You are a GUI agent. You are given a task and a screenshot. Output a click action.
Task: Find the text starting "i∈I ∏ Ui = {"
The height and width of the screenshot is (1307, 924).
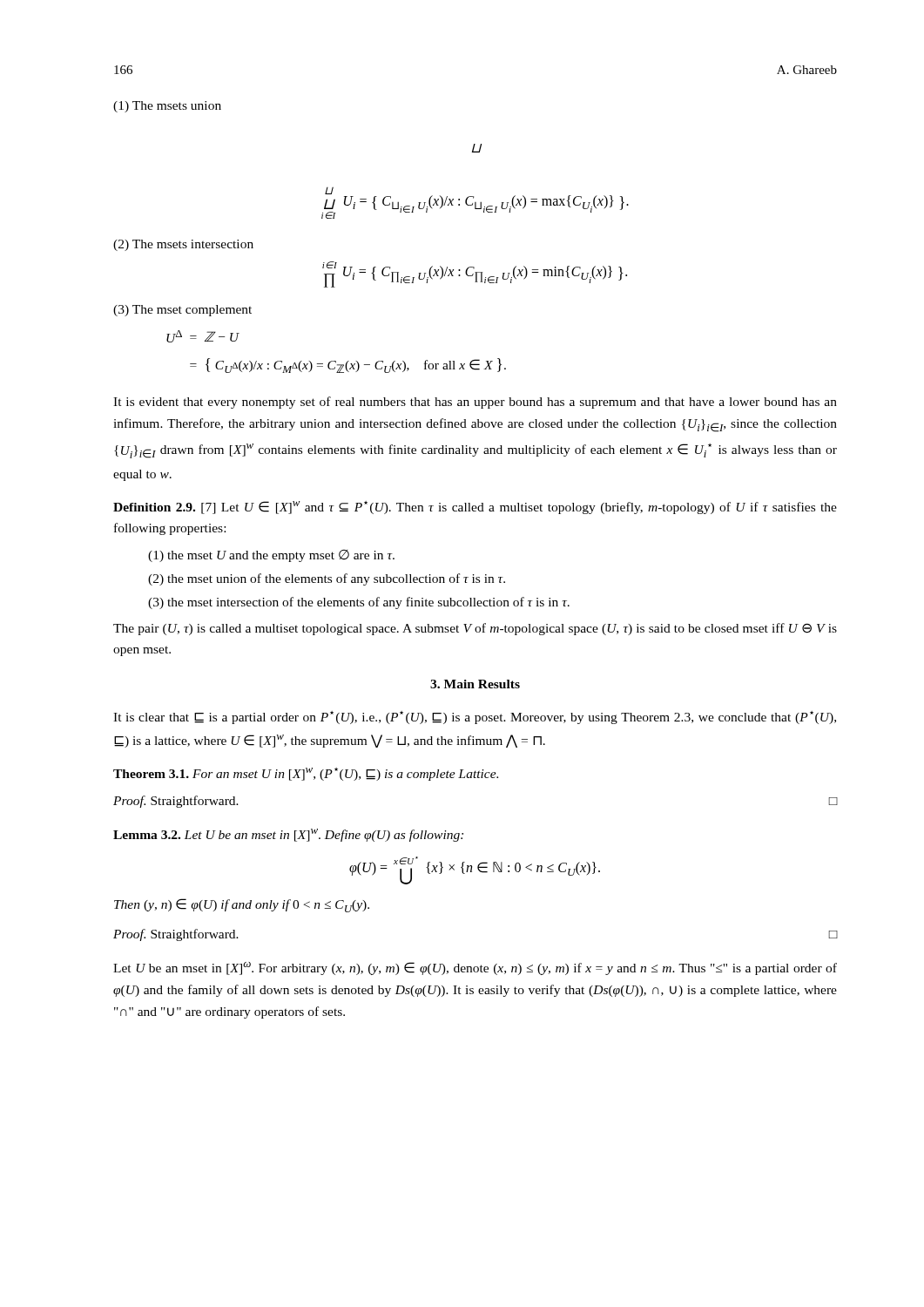475,273
